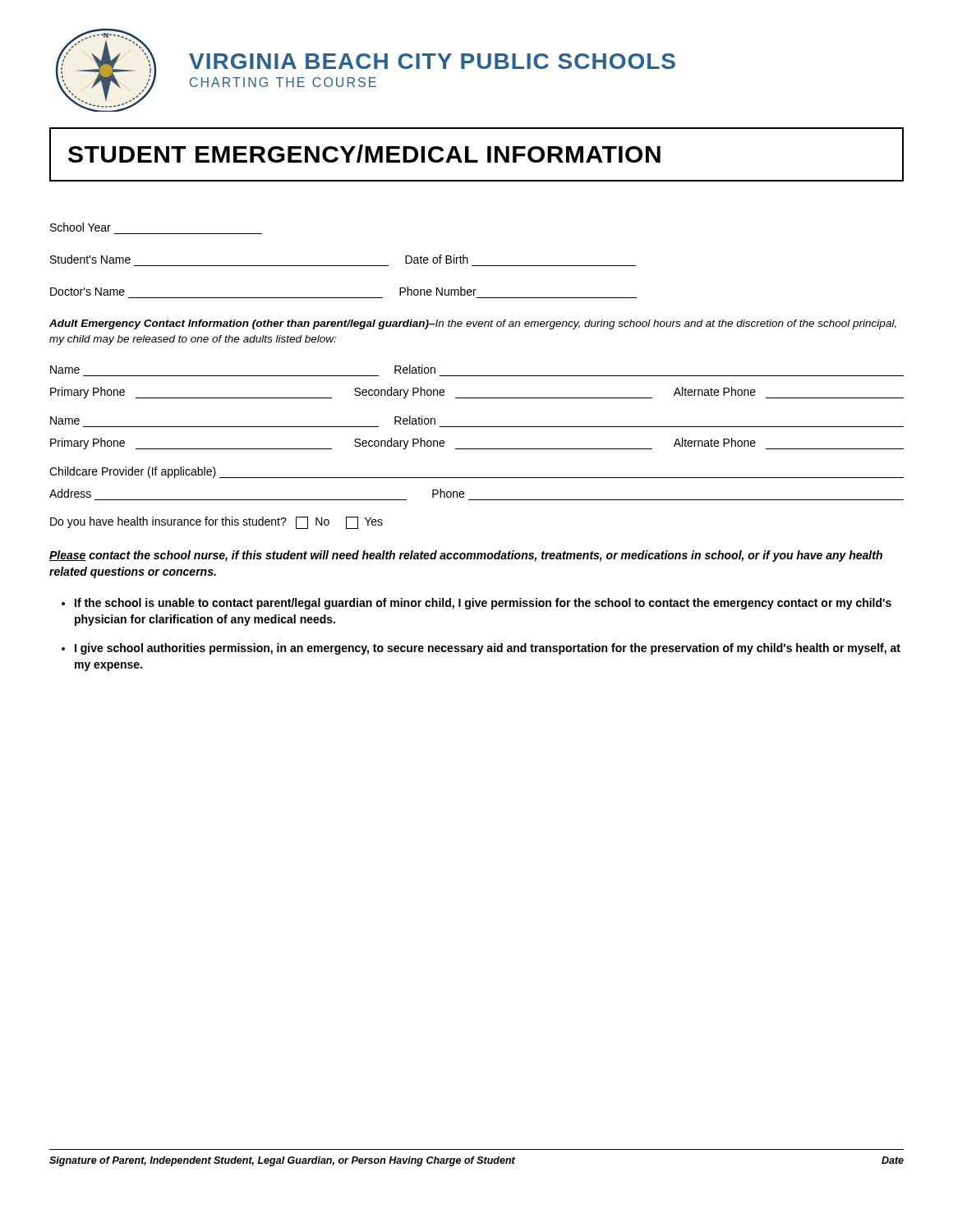The width and height of the screenshot is (953, 1232).
Task: Select the list item that says "I give school authorities permission,"
Action: pos(487,656)
